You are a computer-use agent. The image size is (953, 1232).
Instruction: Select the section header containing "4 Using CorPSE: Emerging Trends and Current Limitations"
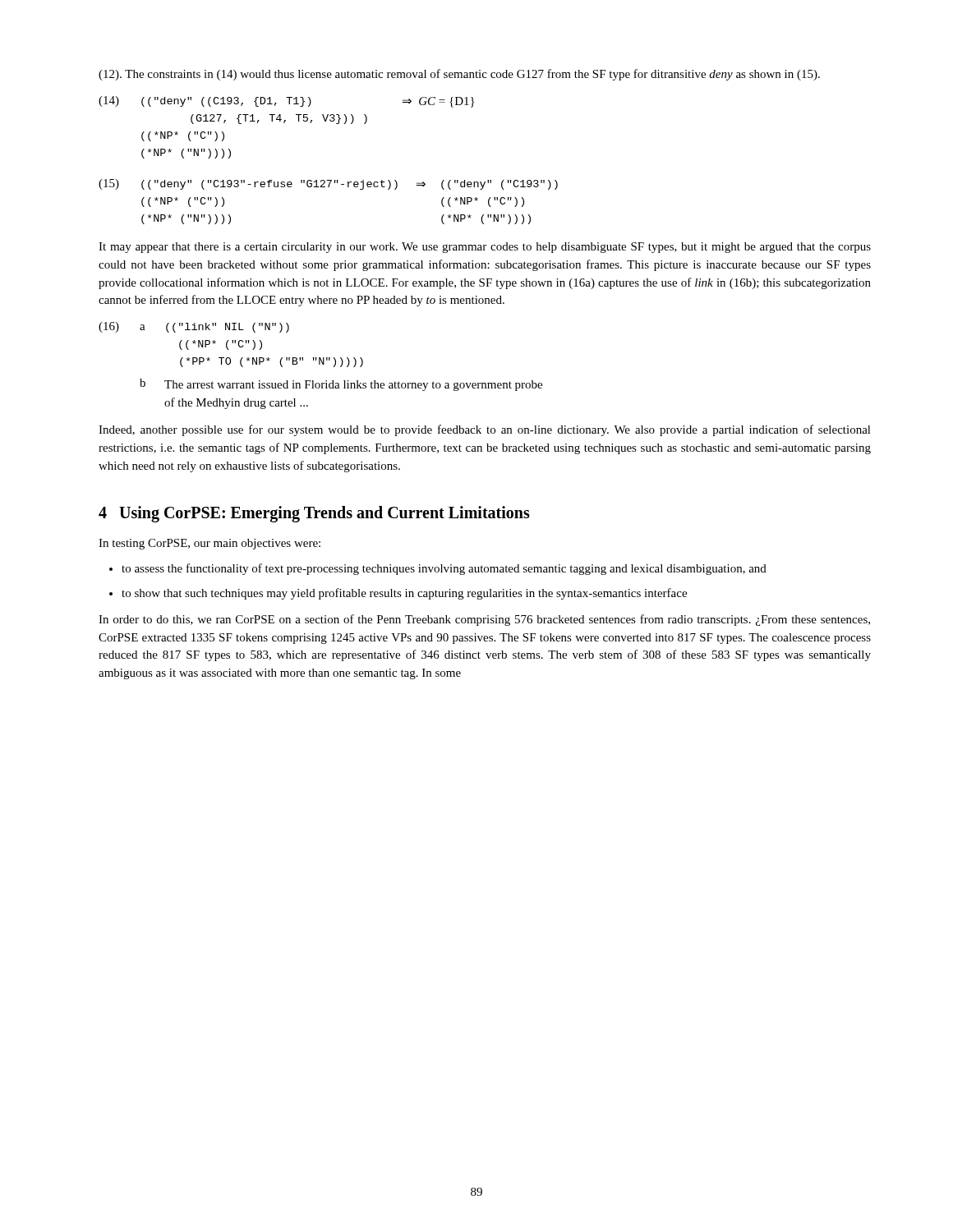coord(485,512)
